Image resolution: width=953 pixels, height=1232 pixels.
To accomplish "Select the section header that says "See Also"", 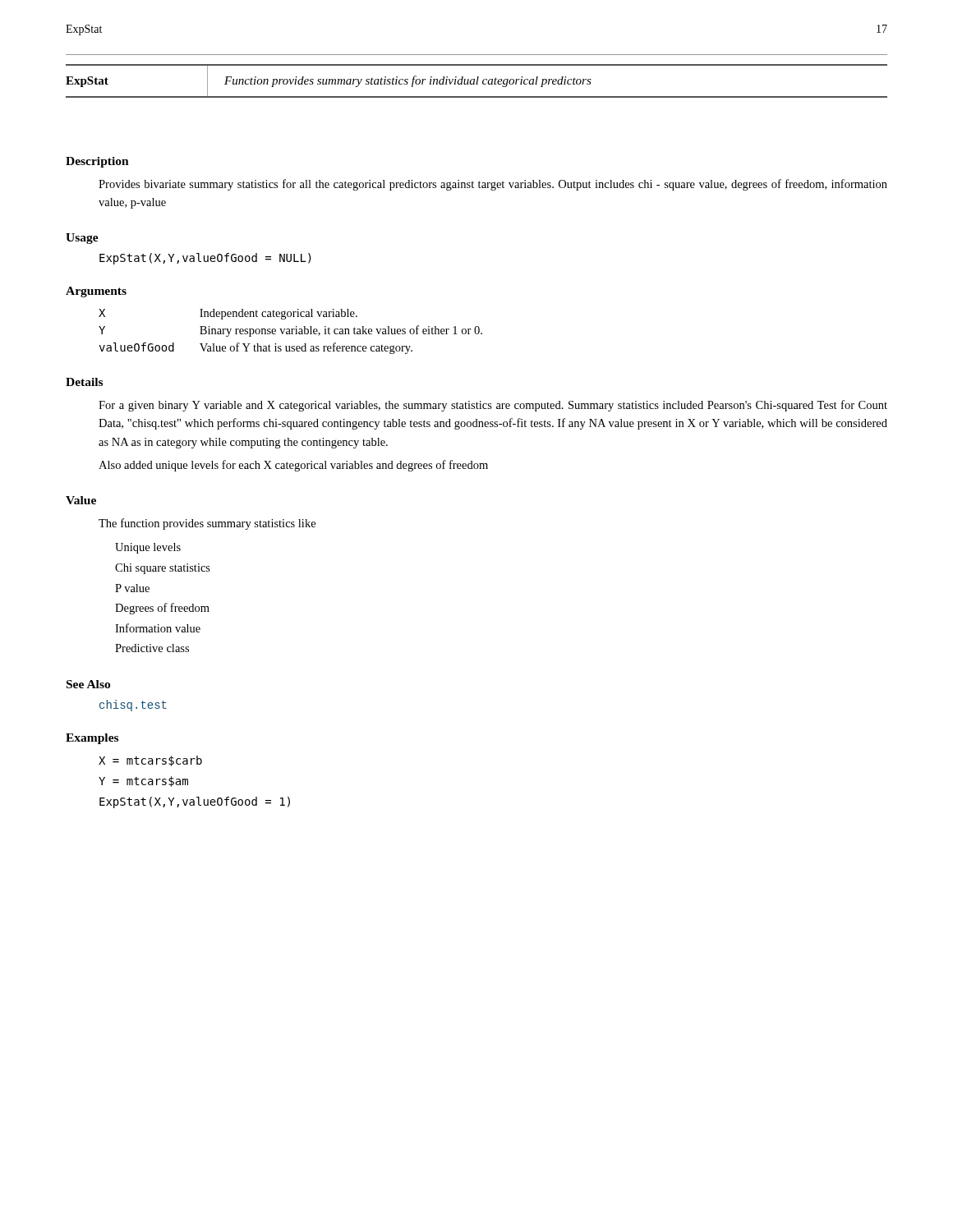I will [x=88, y=684].
